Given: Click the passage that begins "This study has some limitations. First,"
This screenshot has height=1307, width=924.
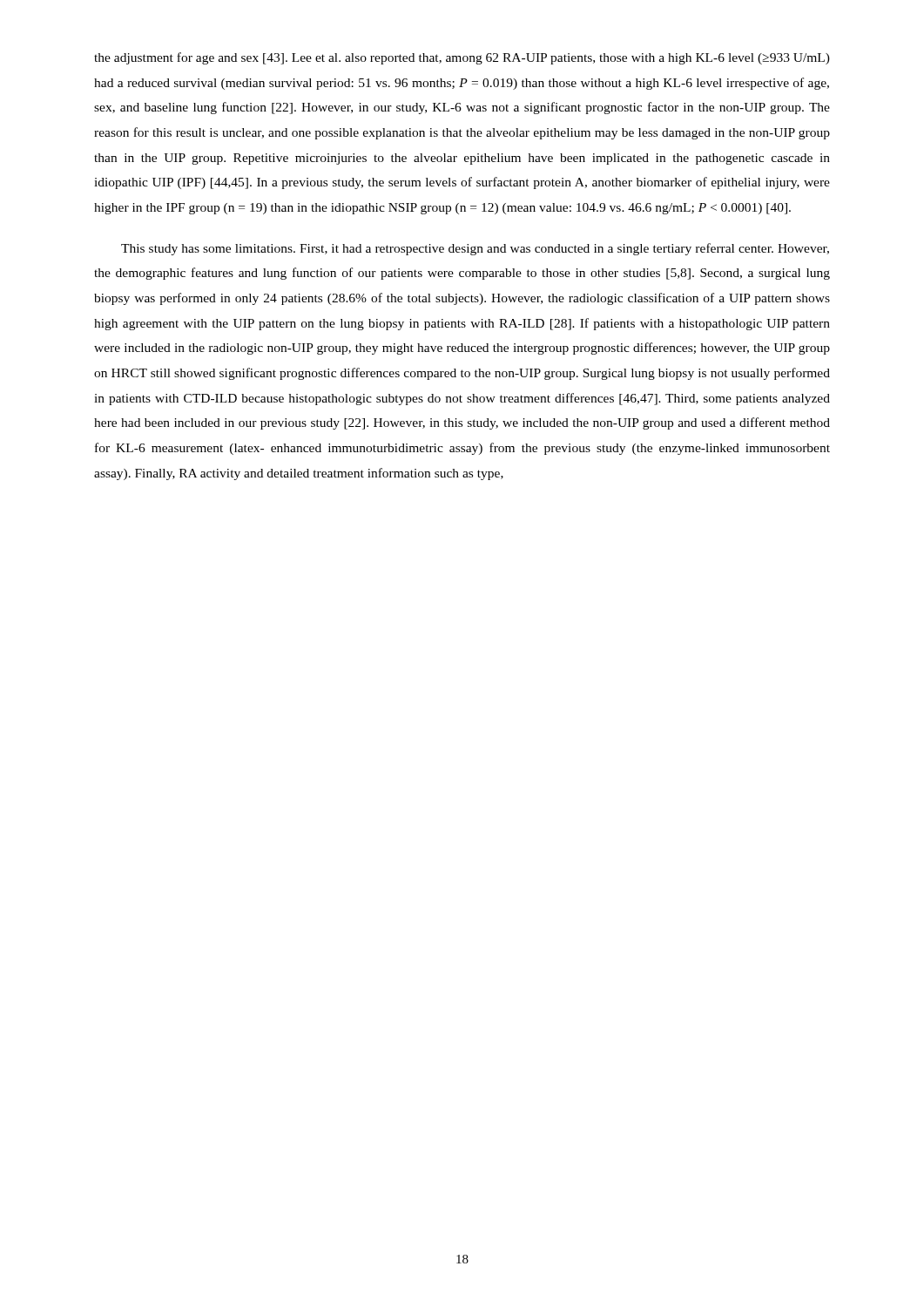Looking at the screenshot, I should 462,360.
